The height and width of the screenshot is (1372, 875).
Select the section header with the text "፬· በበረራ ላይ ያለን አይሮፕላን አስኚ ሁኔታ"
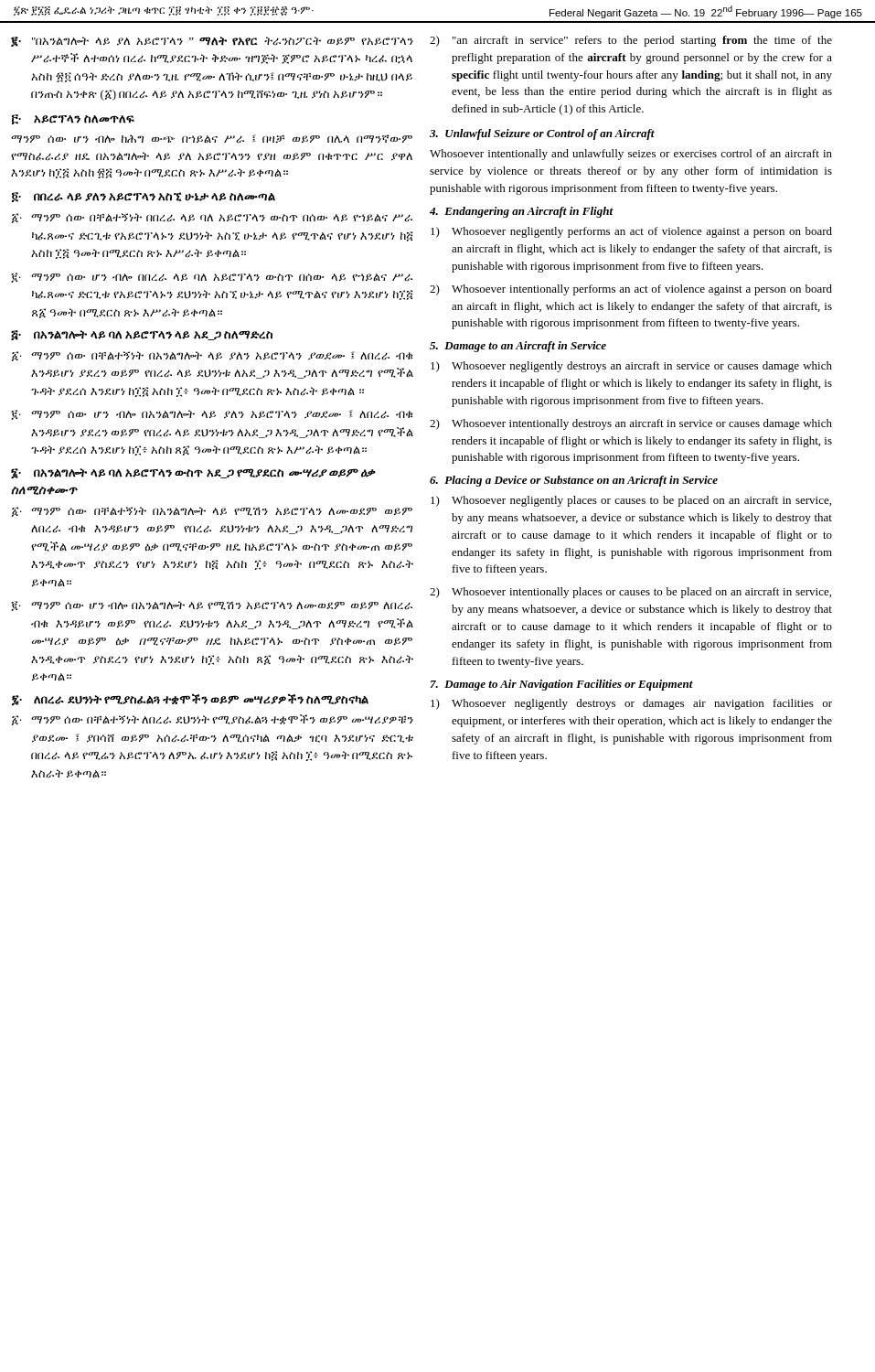(143, 197)
